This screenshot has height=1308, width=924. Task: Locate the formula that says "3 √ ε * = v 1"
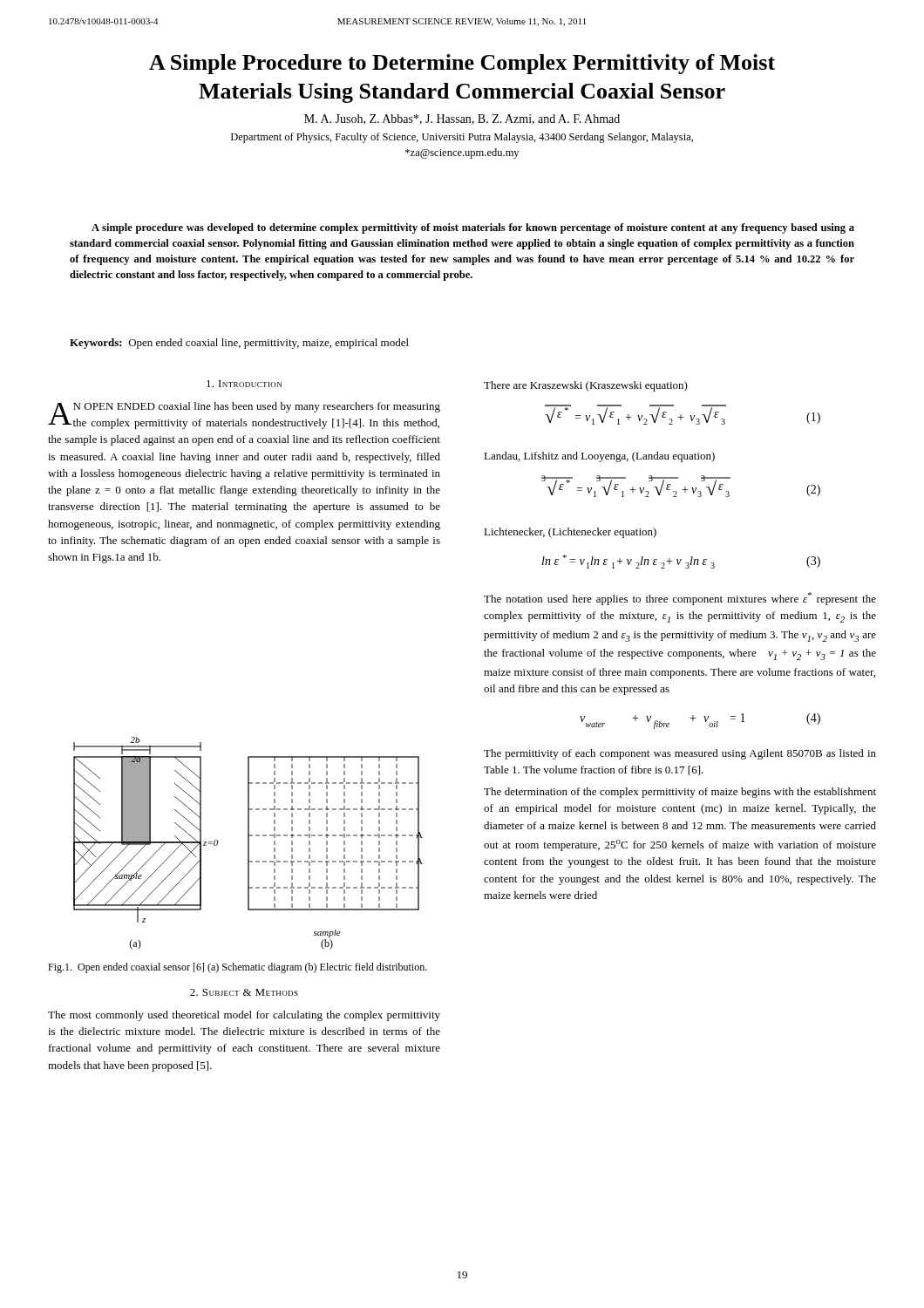pos(680,490)
